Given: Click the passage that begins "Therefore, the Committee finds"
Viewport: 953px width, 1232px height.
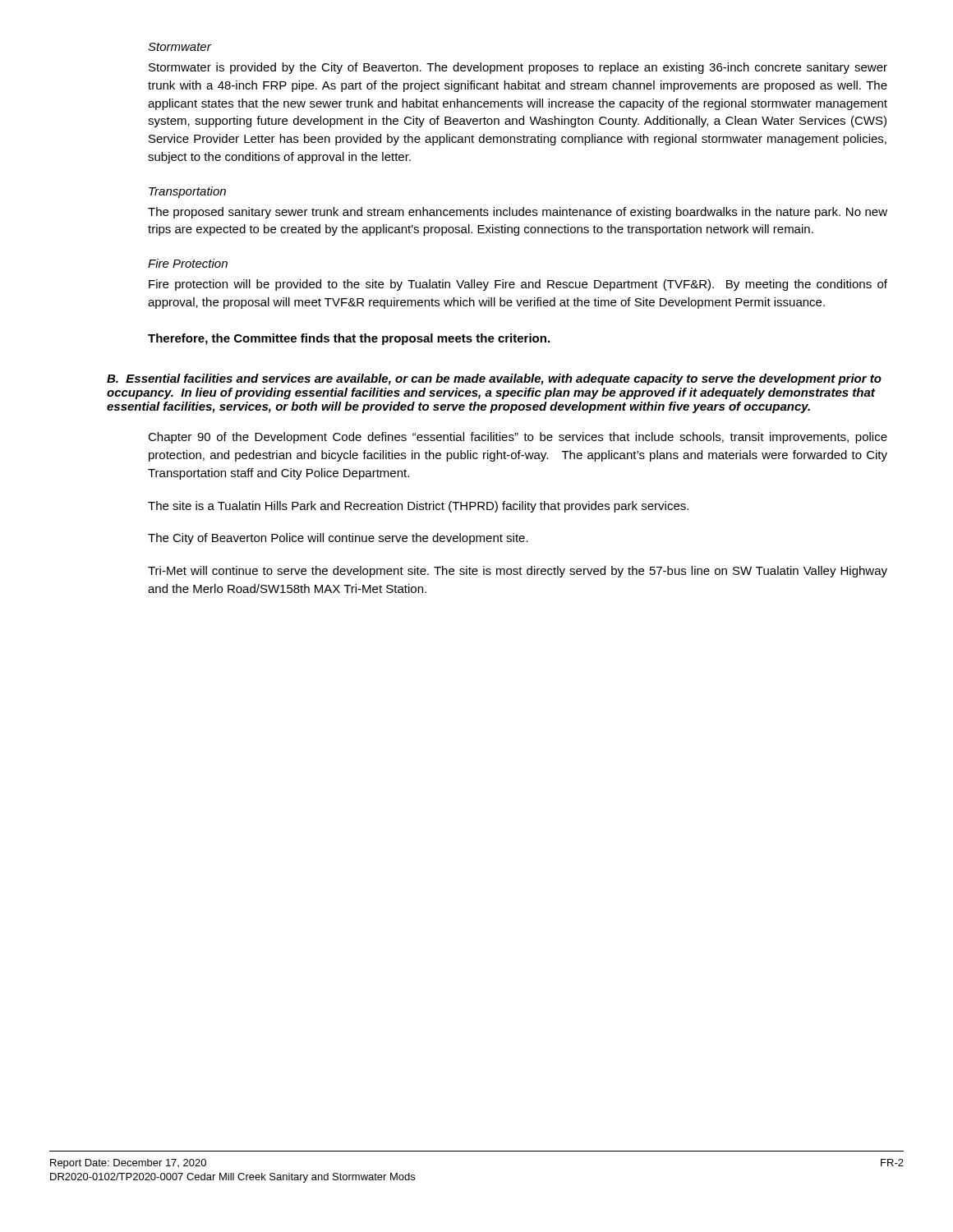Looking at the screenshot, I should [x=349, y=338].
